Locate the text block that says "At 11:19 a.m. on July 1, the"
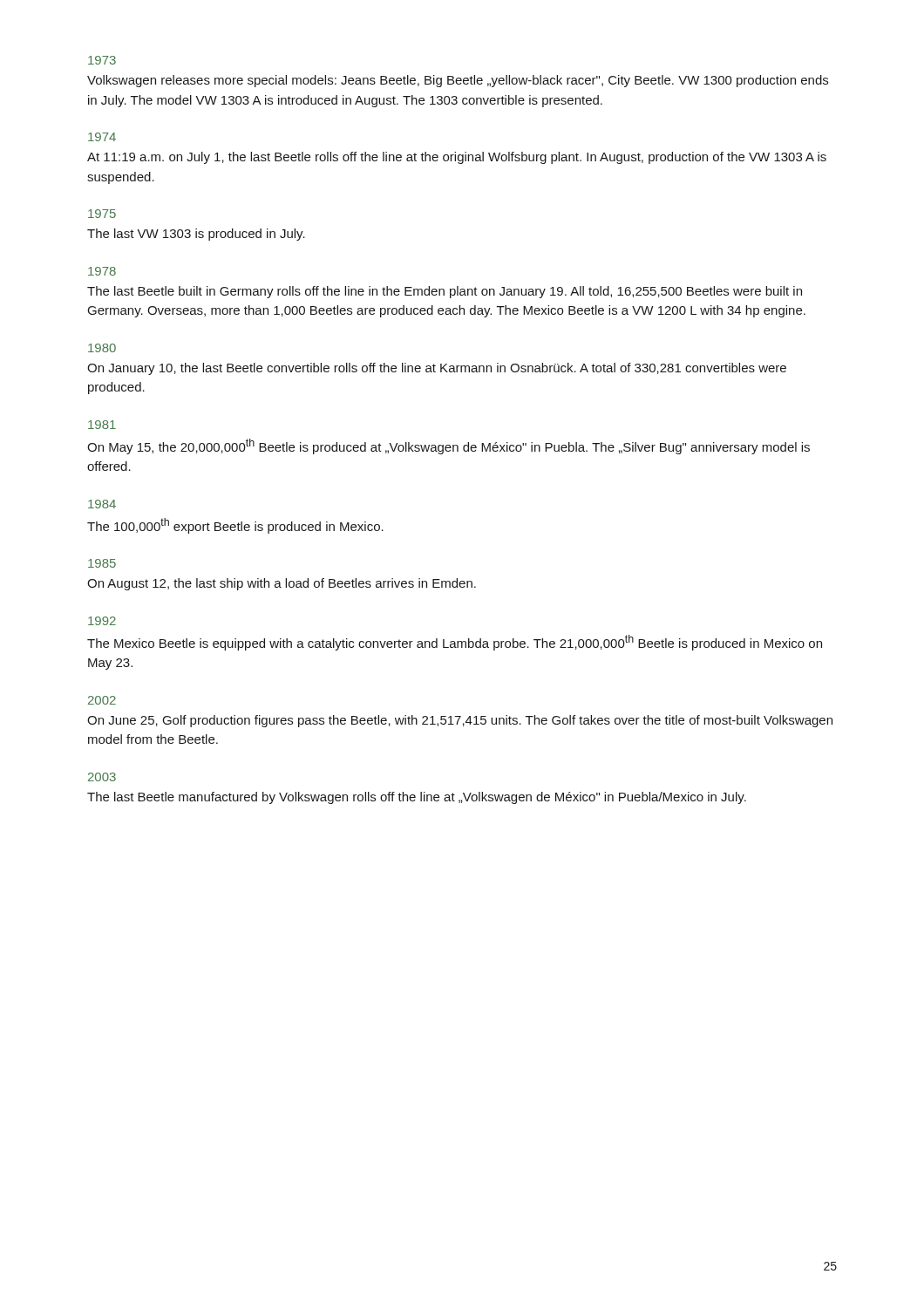This screenshot has width=924, height=1308. point(462,167)
